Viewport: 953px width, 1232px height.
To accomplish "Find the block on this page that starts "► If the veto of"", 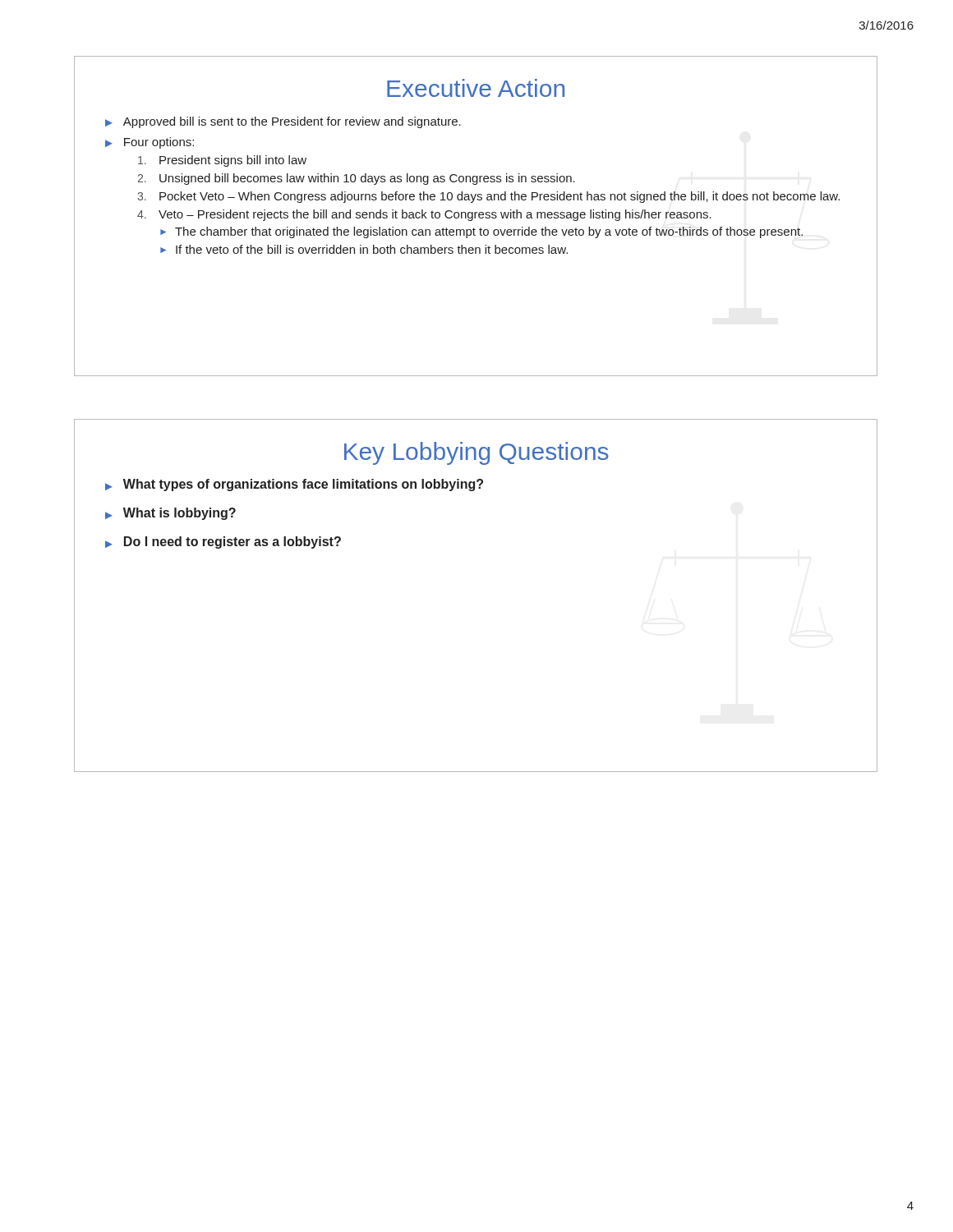I will (x=481, y=249).
